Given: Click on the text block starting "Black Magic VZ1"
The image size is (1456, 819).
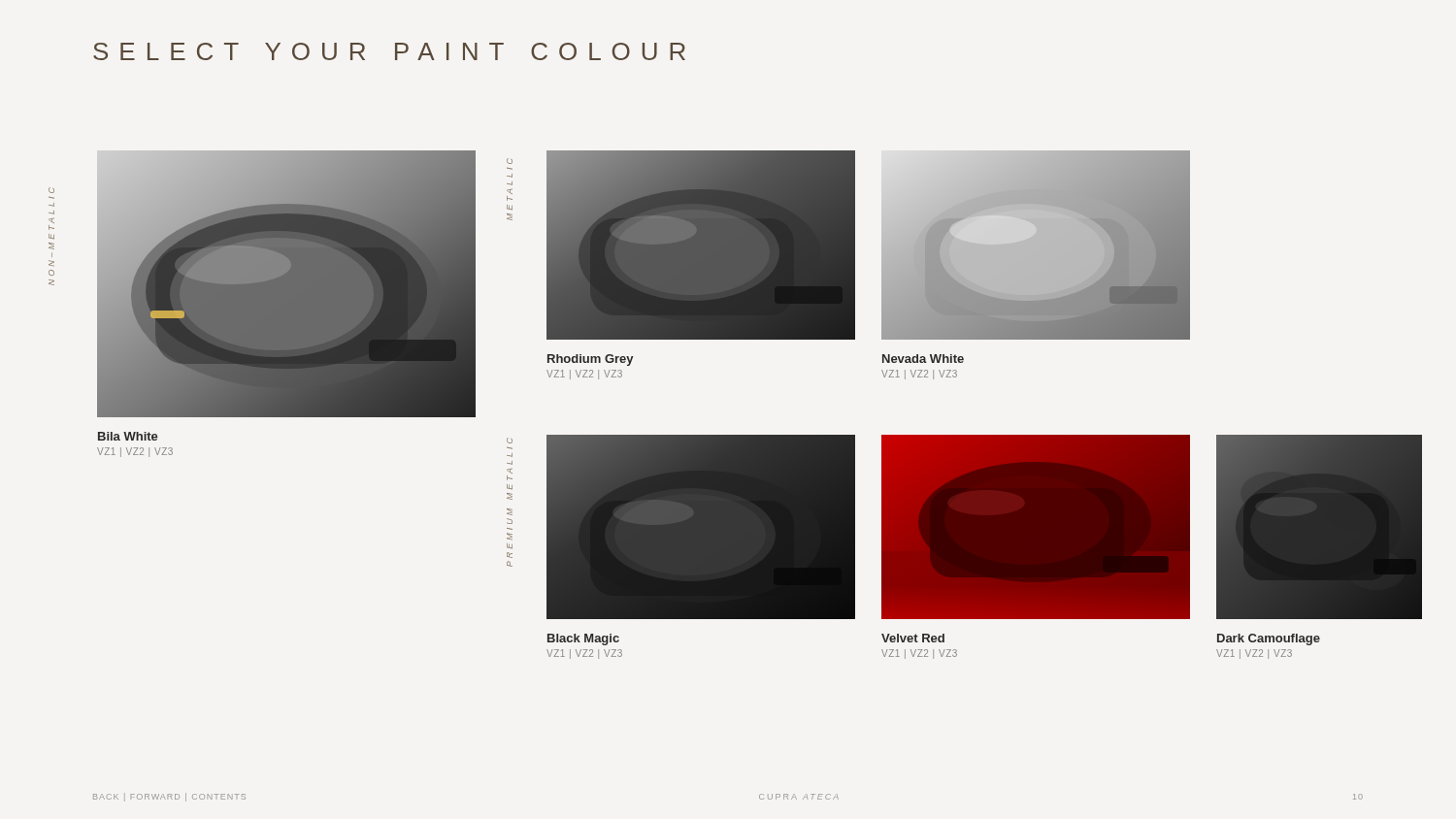Looking at the screenshot, I should (x=585, y=645).
